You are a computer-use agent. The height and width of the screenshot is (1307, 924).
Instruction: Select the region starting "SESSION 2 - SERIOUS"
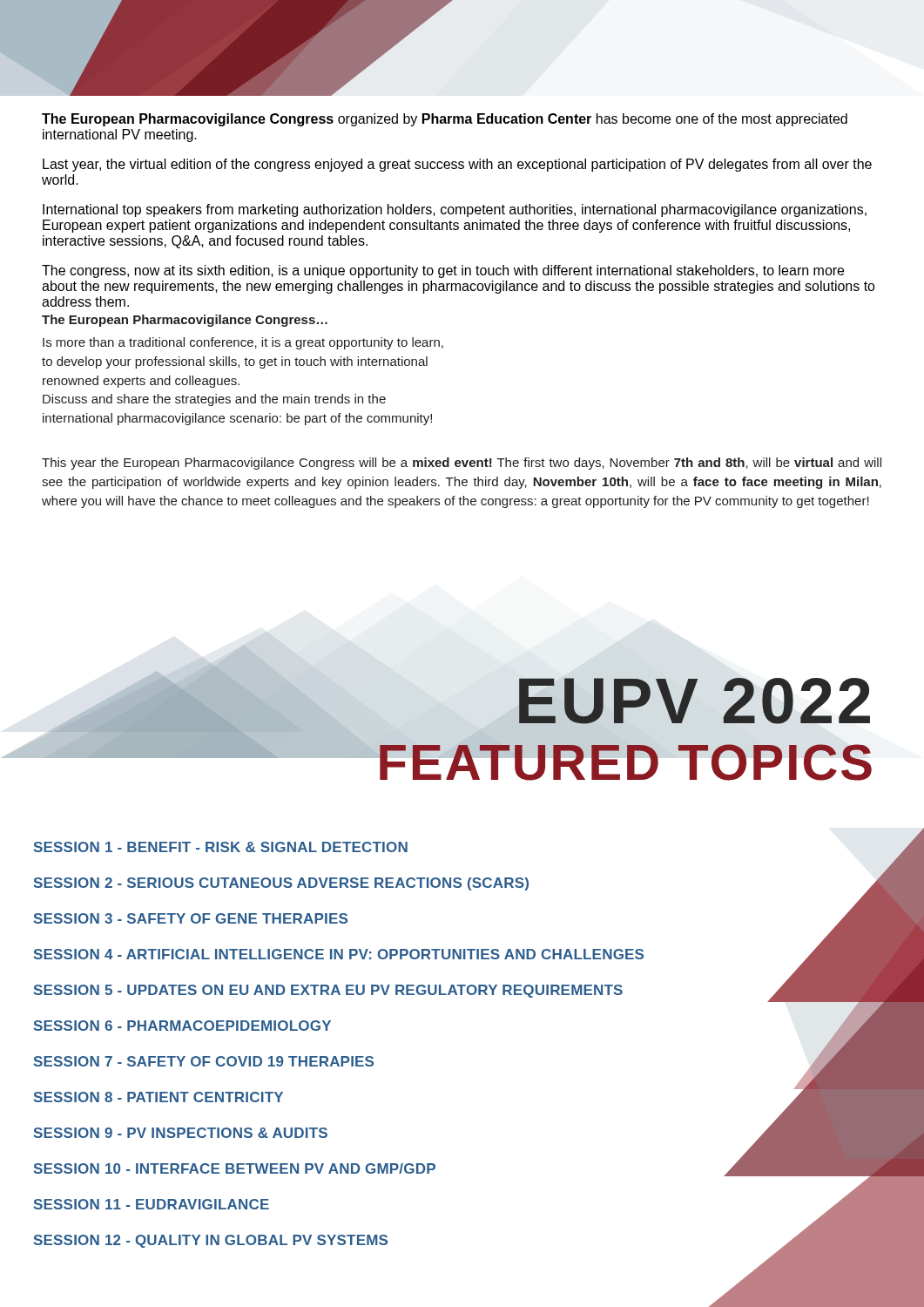pos(281,883)
